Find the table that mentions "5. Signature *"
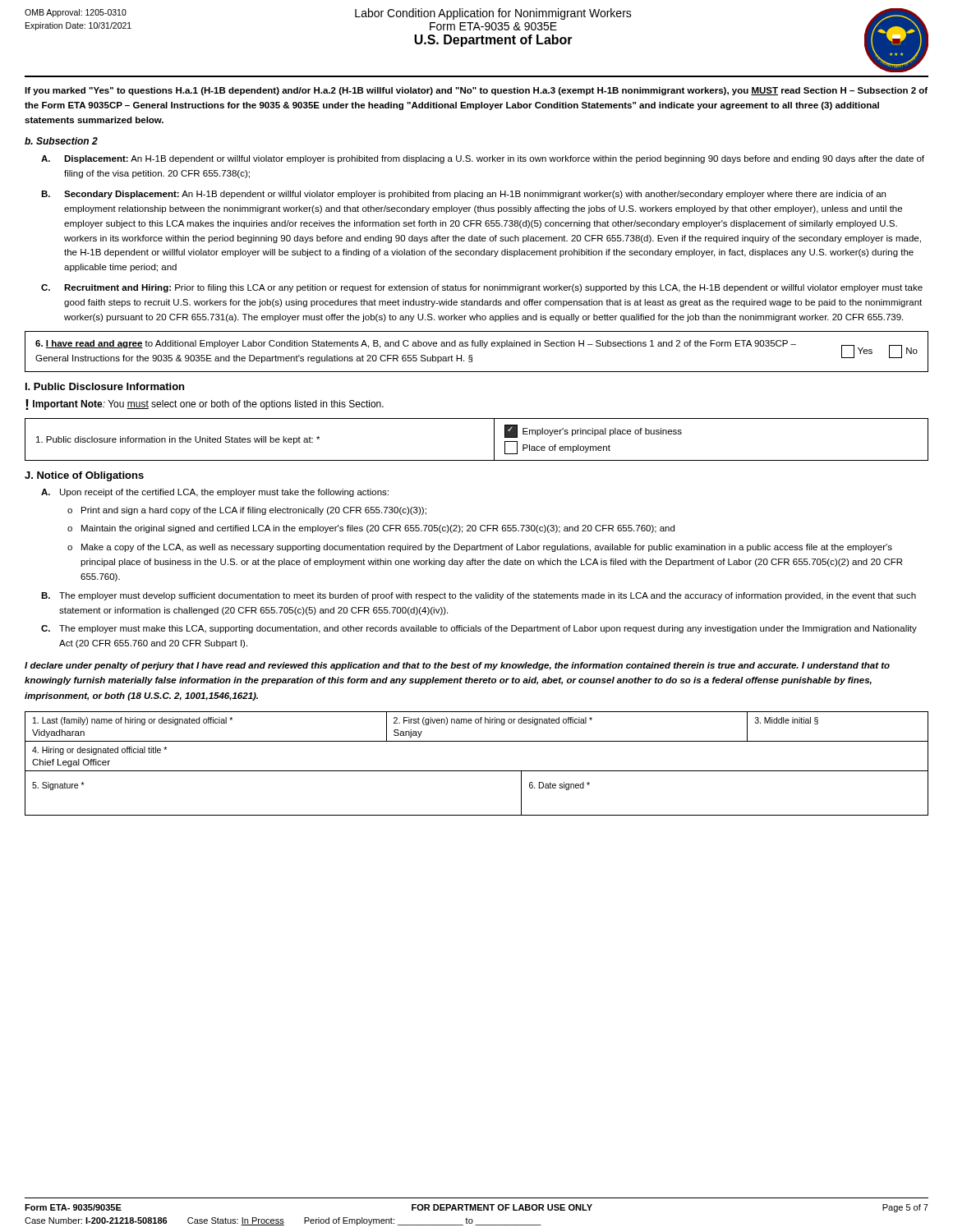Image resolution: width=953 pixels, height=1232 pixels. (476, 794)
